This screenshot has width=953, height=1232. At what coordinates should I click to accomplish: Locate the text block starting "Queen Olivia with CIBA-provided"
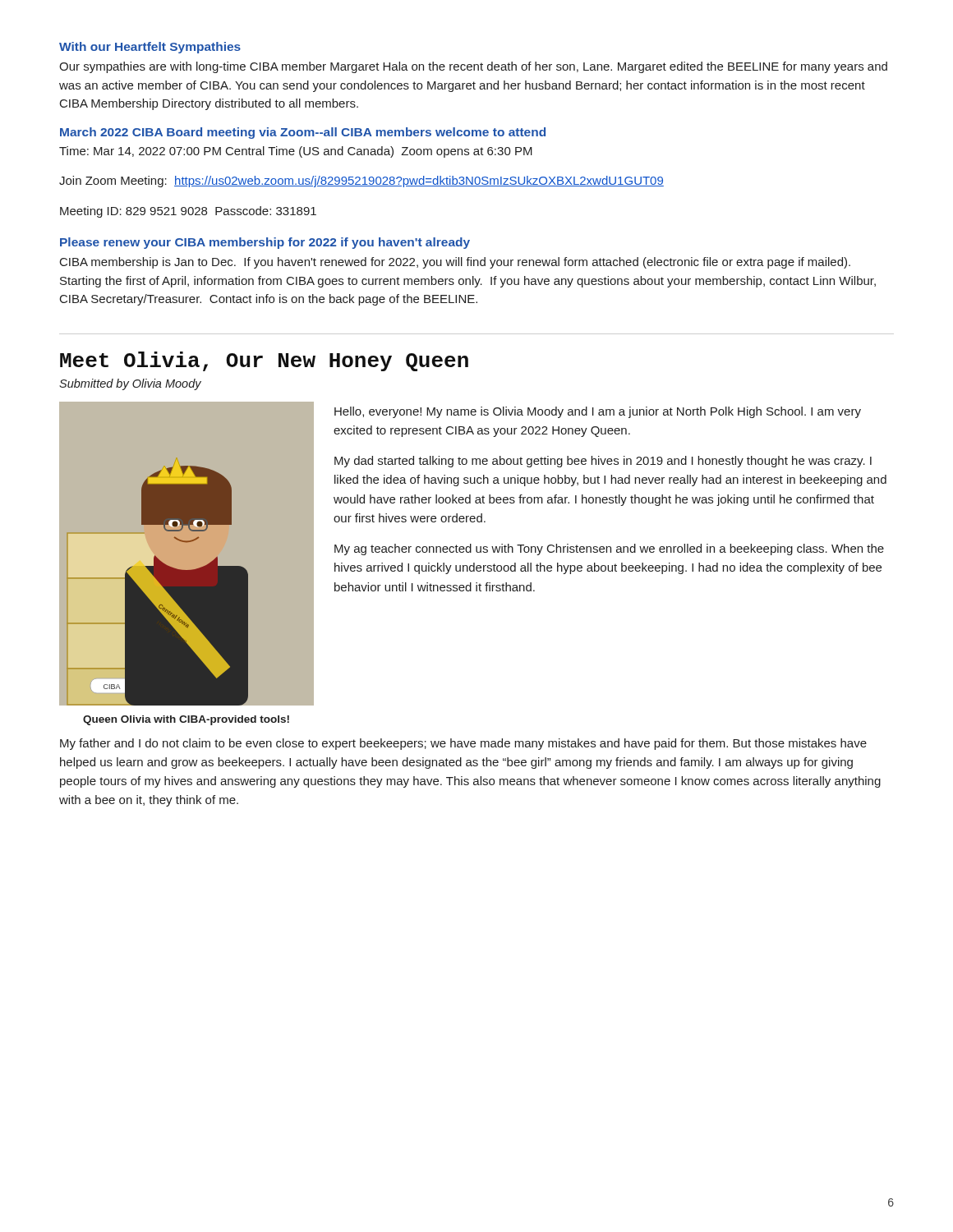point(187,719)
